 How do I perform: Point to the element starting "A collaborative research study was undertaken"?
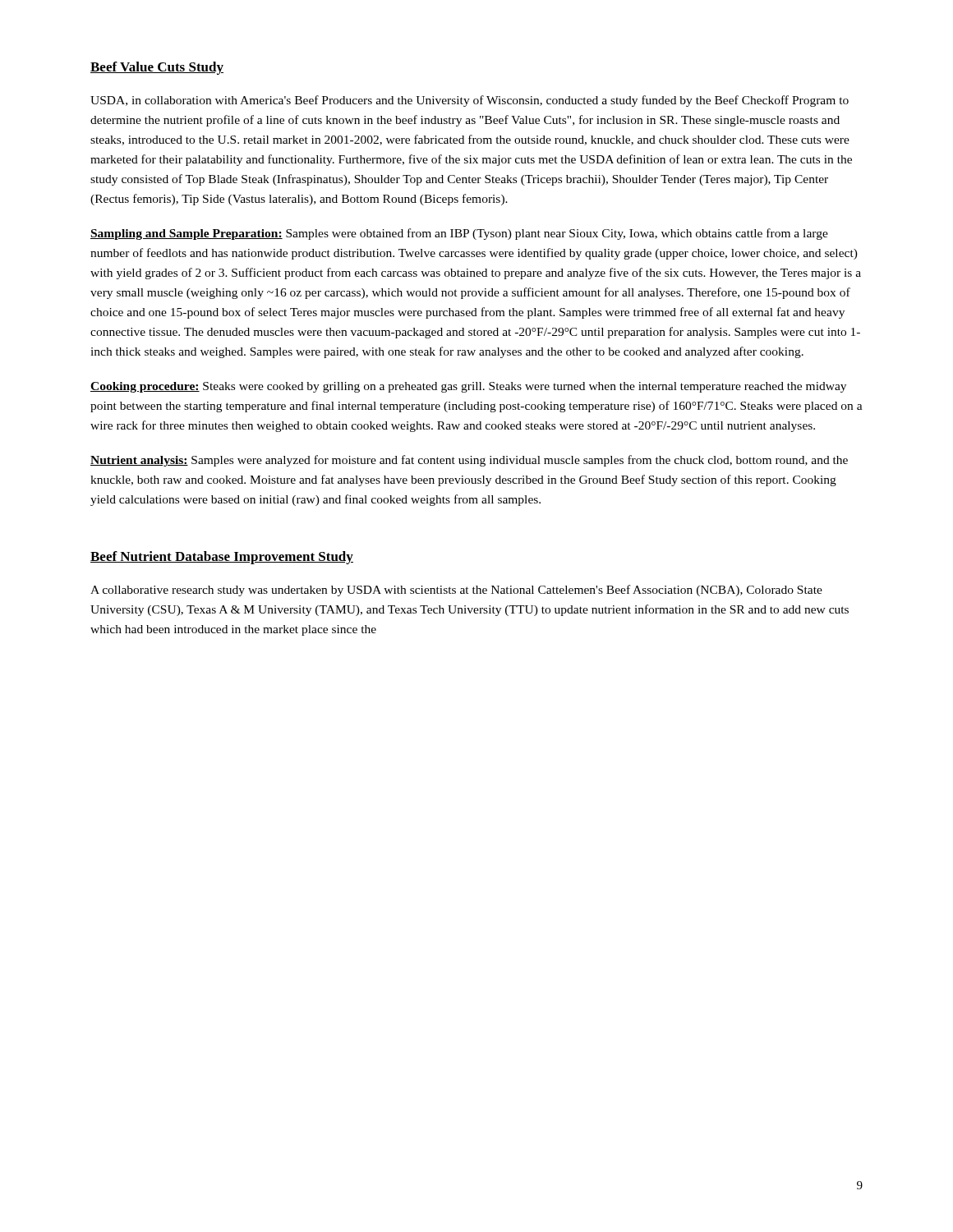click(x=470, y=609)
